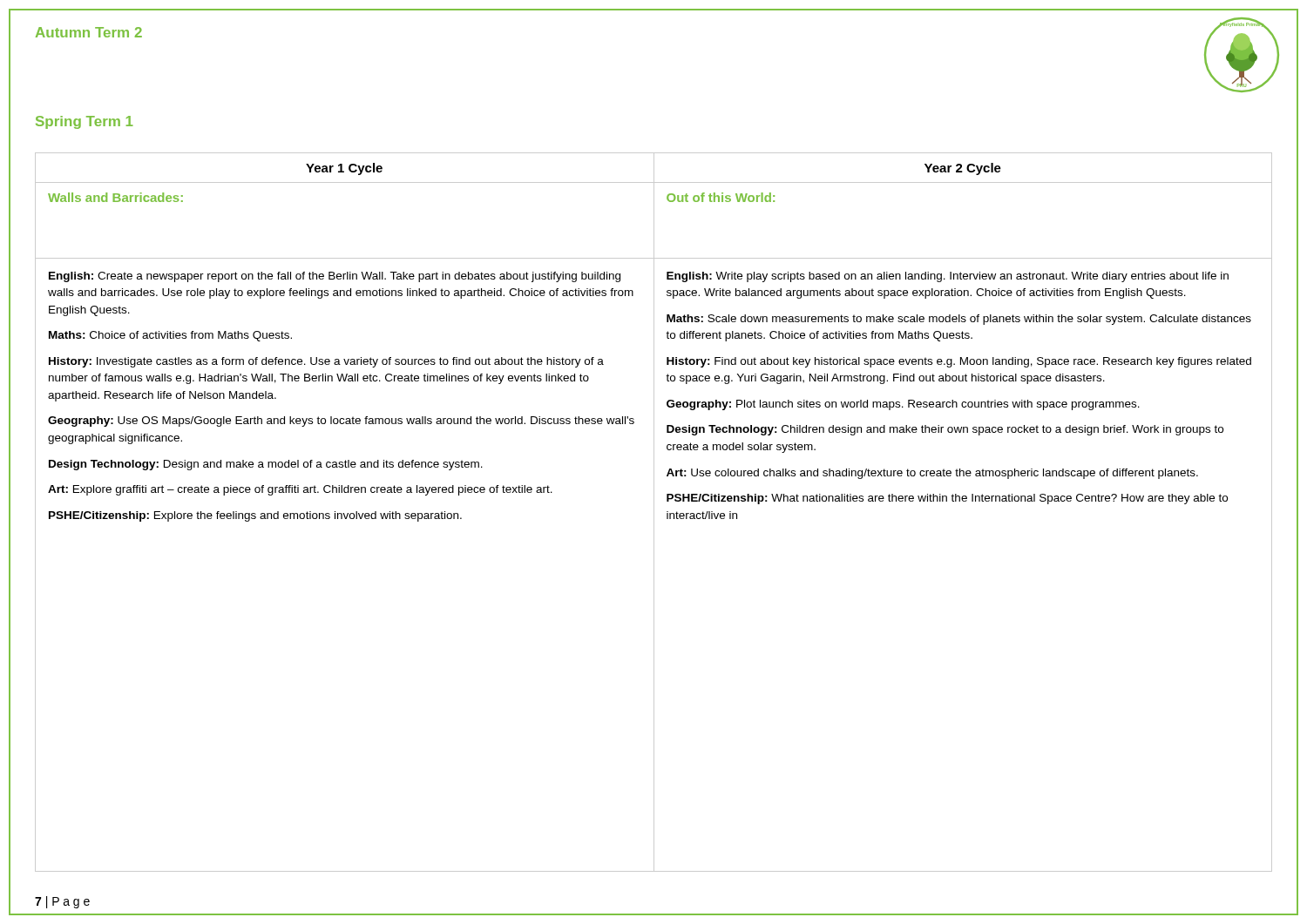The image size is (1307, 924).
Task: Select the section header containing "Autumn Term 2"
Action: click(x=89, y=33)
